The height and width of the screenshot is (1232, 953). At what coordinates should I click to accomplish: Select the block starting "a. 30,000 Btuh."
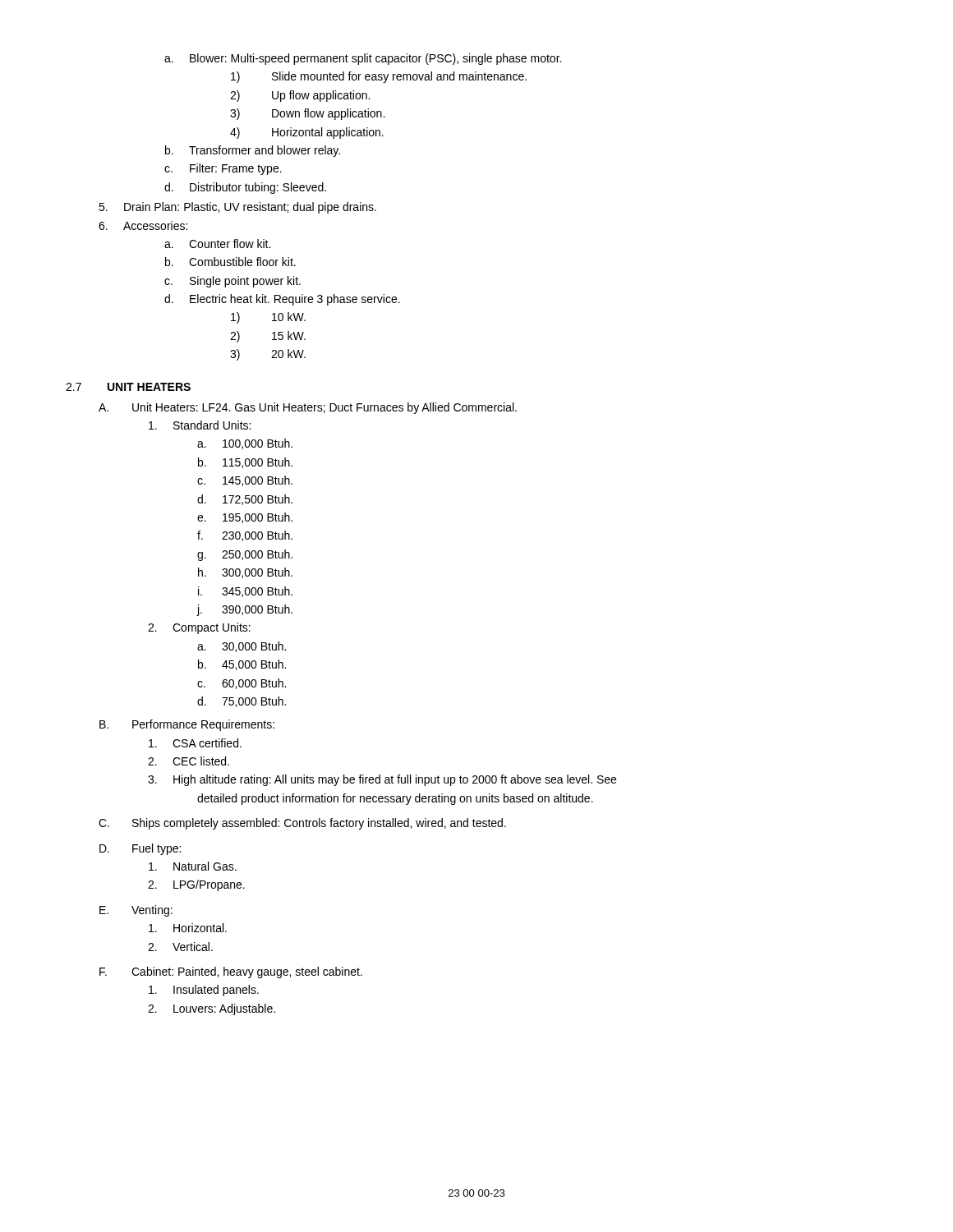(242, 647)
